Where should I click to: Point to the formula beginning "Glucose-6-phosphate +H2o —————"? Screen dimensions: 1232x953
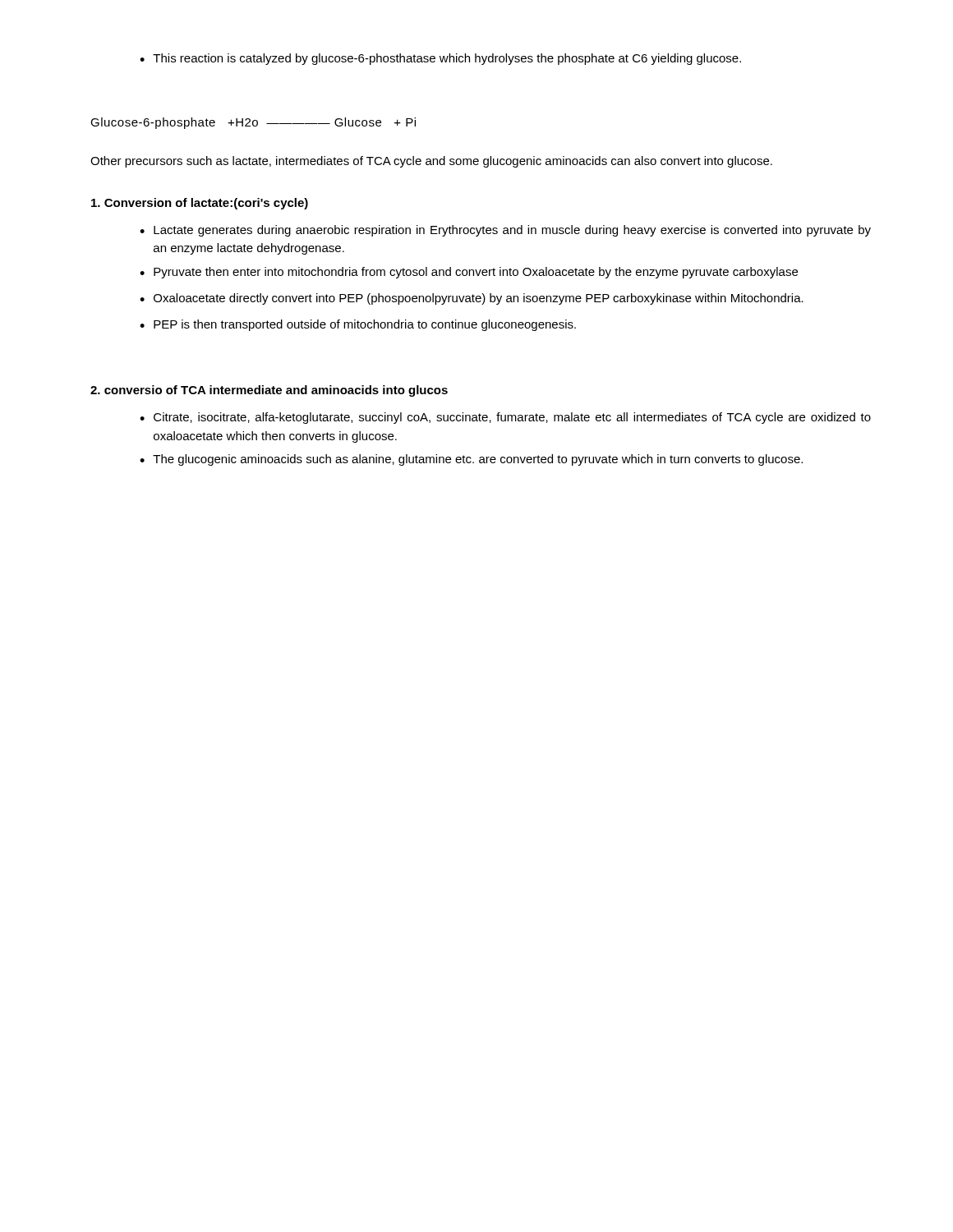click(254, 122)
